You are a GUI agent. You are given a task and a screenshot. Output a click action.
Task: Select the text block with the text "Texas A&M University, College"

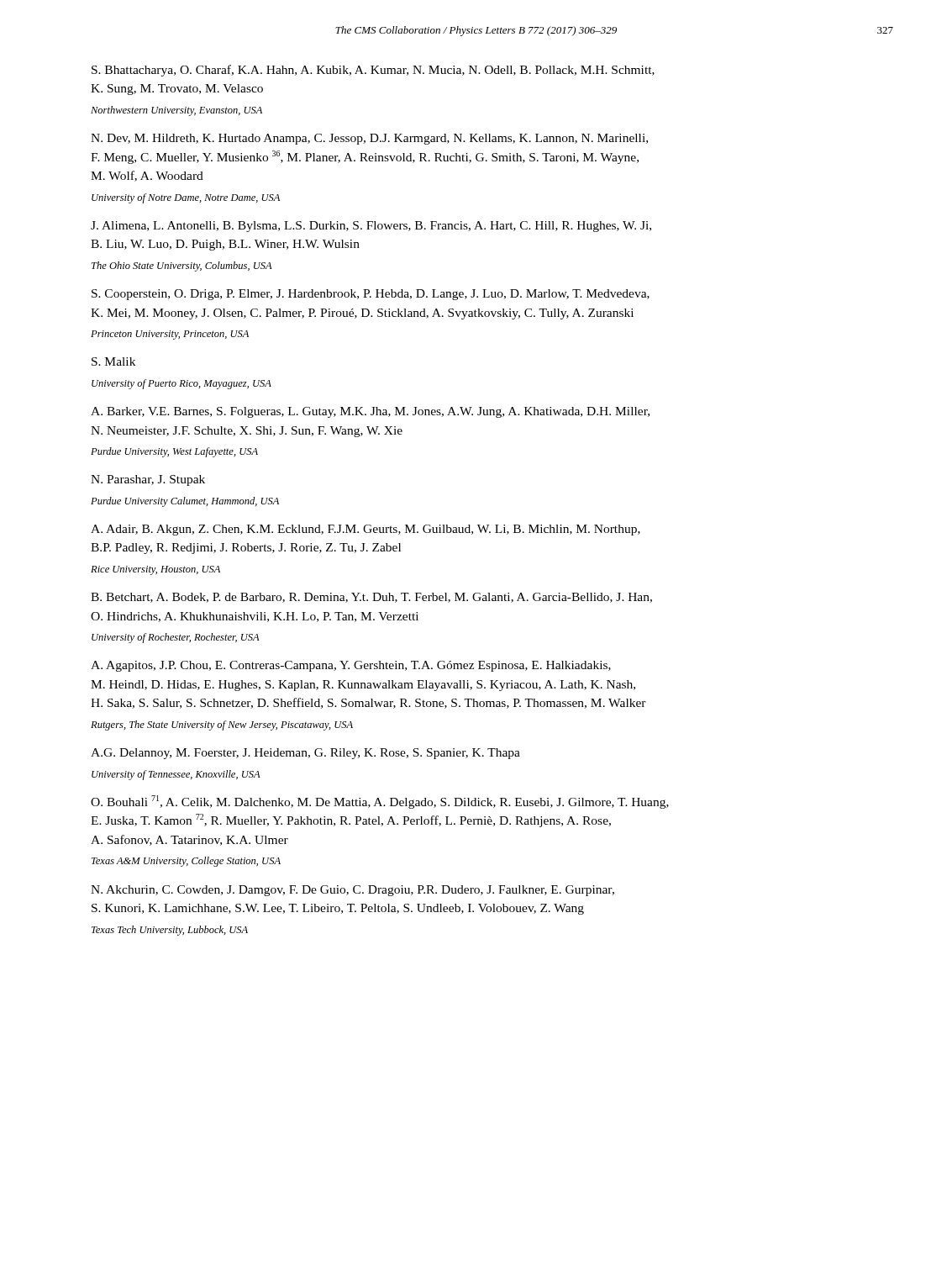(186, 861)
